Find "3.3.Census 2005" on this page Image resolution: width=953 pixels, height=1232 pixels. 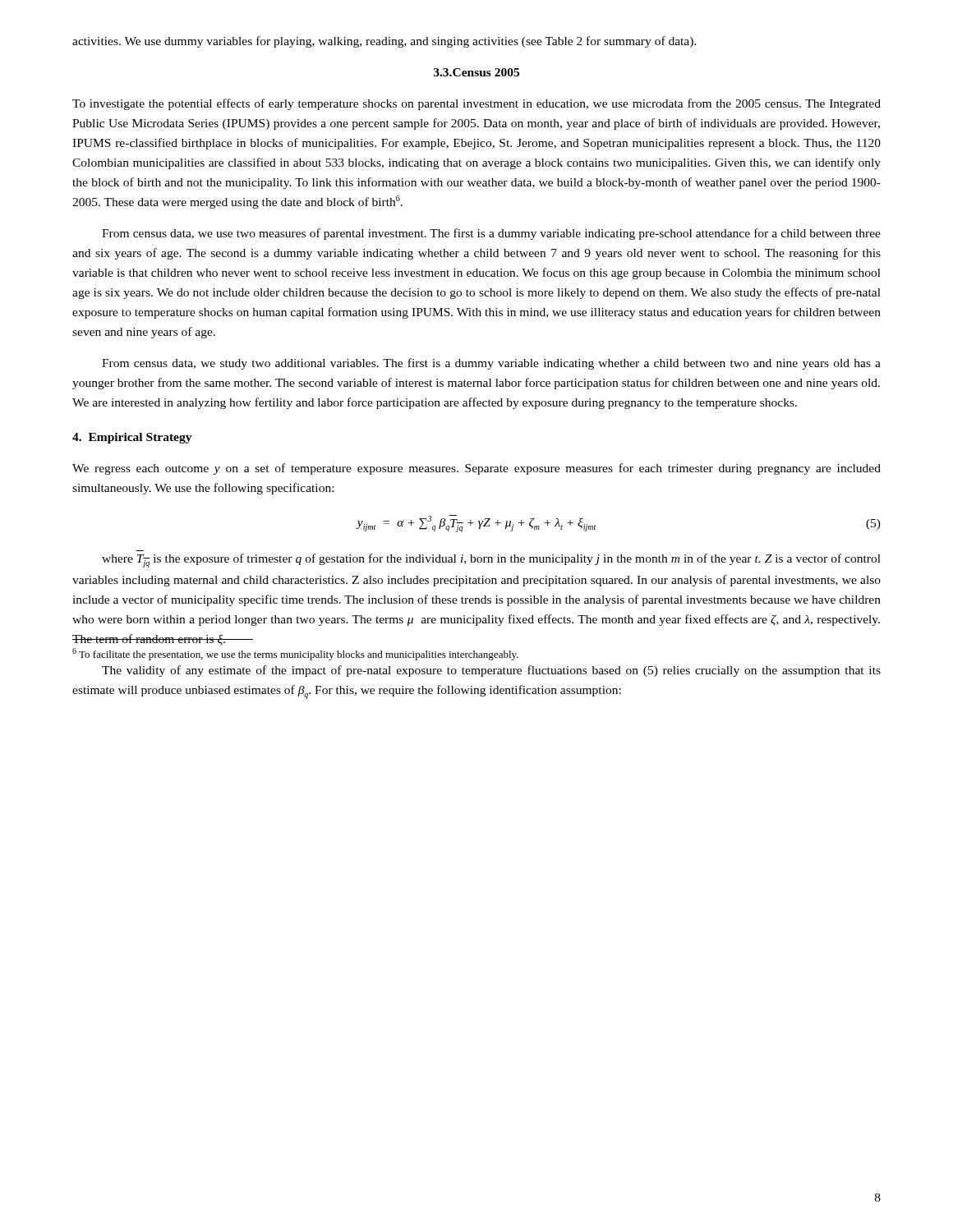476,72
